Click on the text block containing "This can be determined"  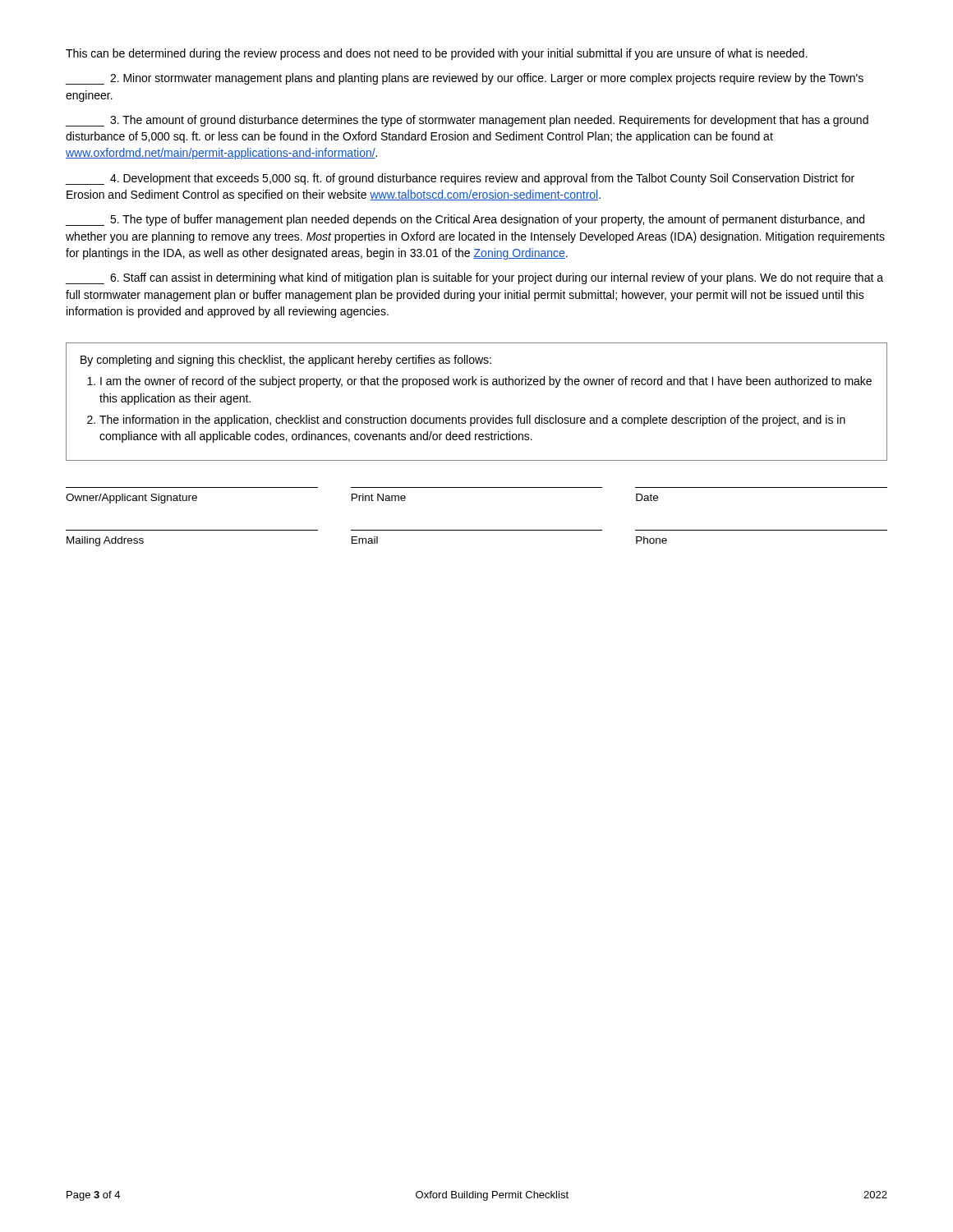click(x=476, y=54)
